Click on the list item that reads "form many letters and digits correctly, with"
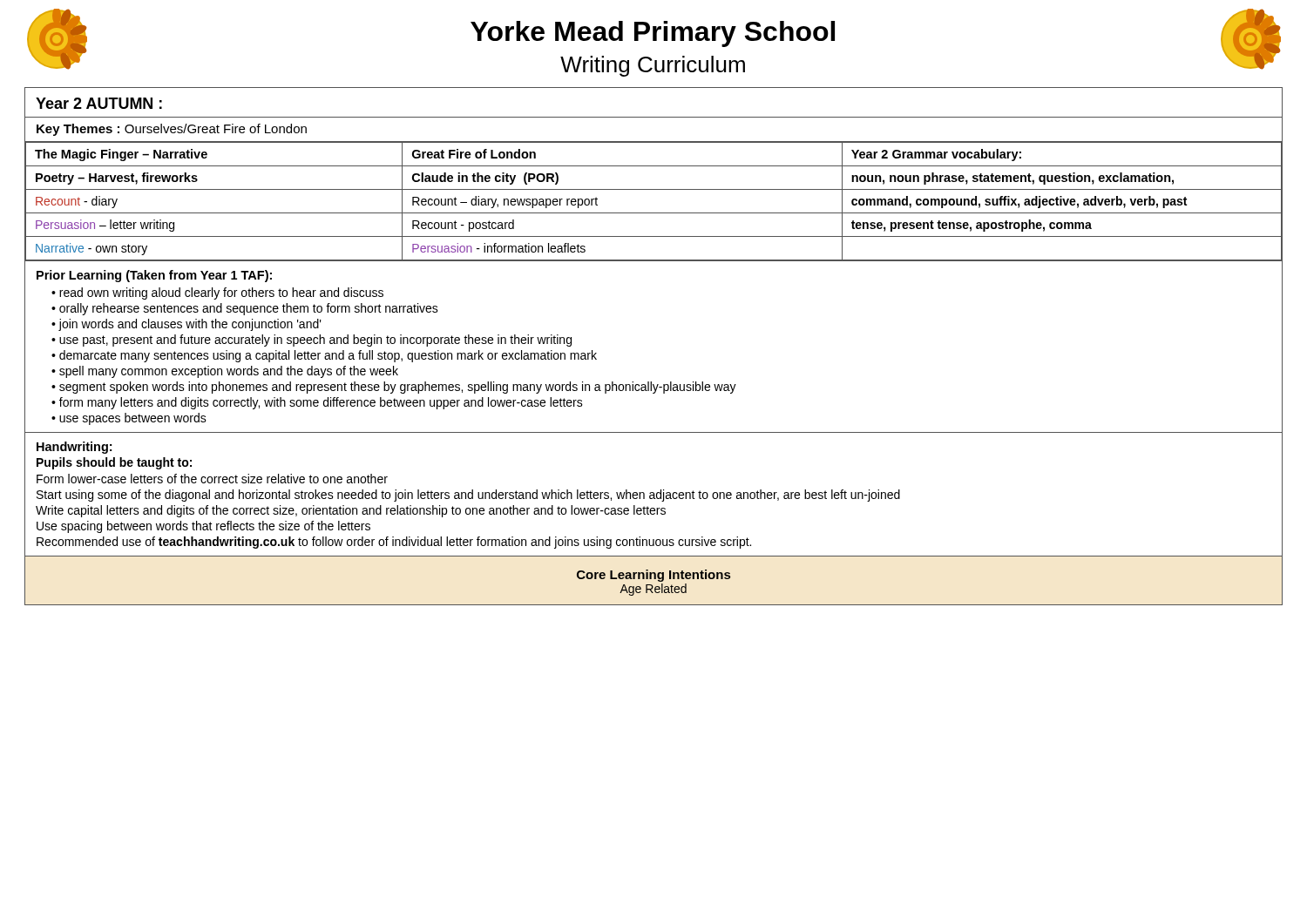 (321, 402)
